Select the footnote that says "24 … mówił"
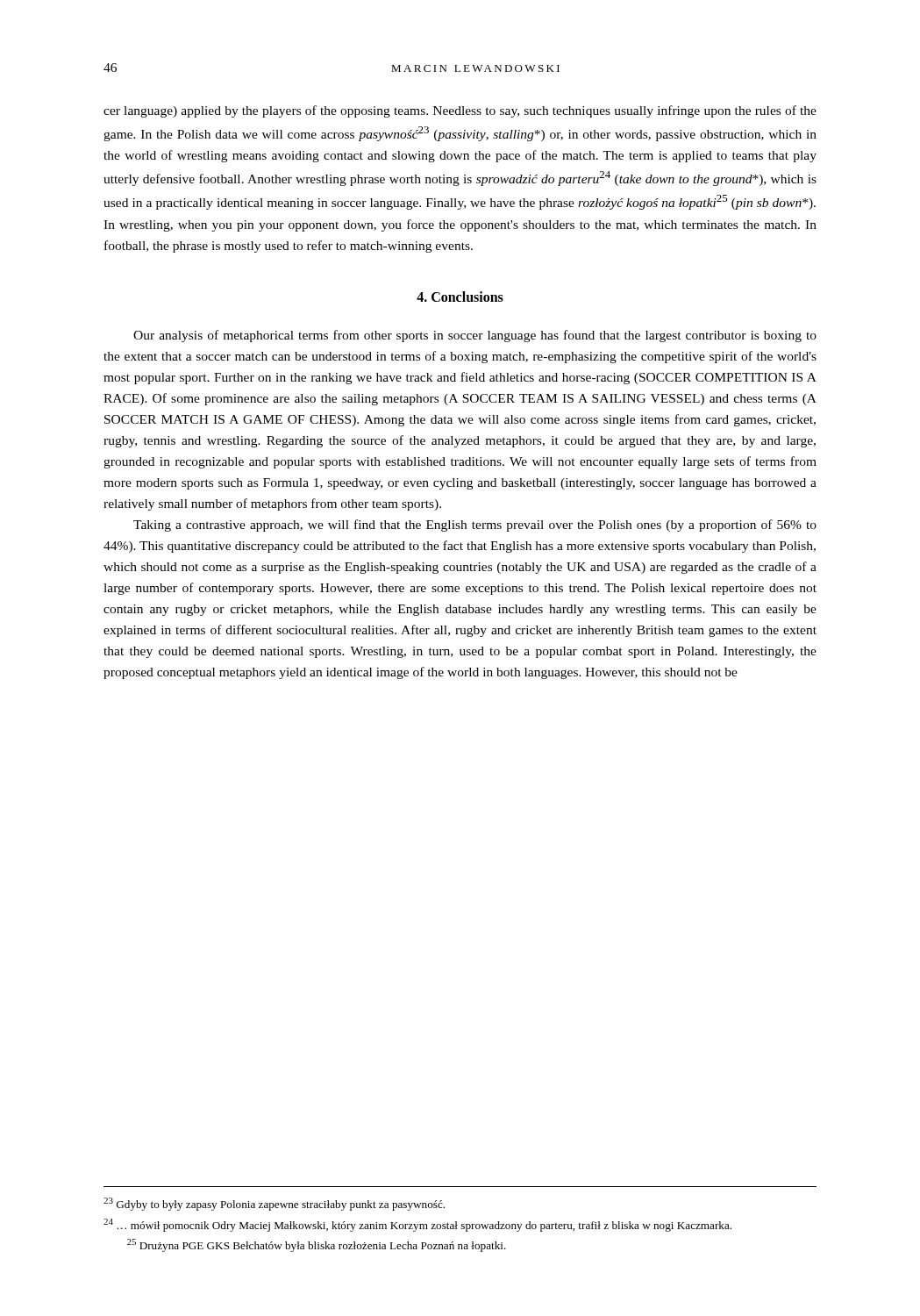Viewport: 920px width, 1316px height. coord(418,1224)
